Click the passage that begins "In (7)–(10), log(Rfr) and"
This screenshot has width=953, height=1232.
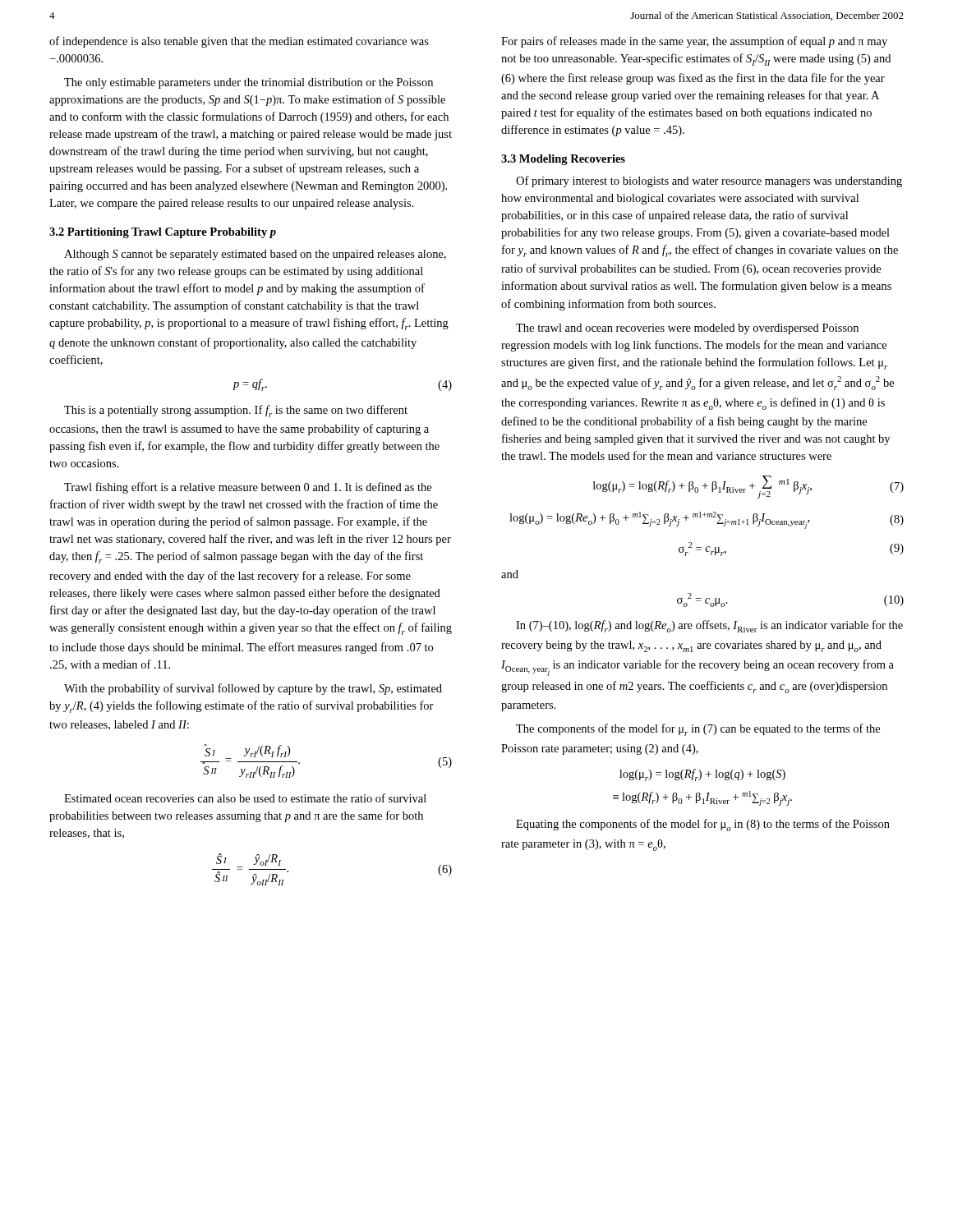(x=702, y=687)
